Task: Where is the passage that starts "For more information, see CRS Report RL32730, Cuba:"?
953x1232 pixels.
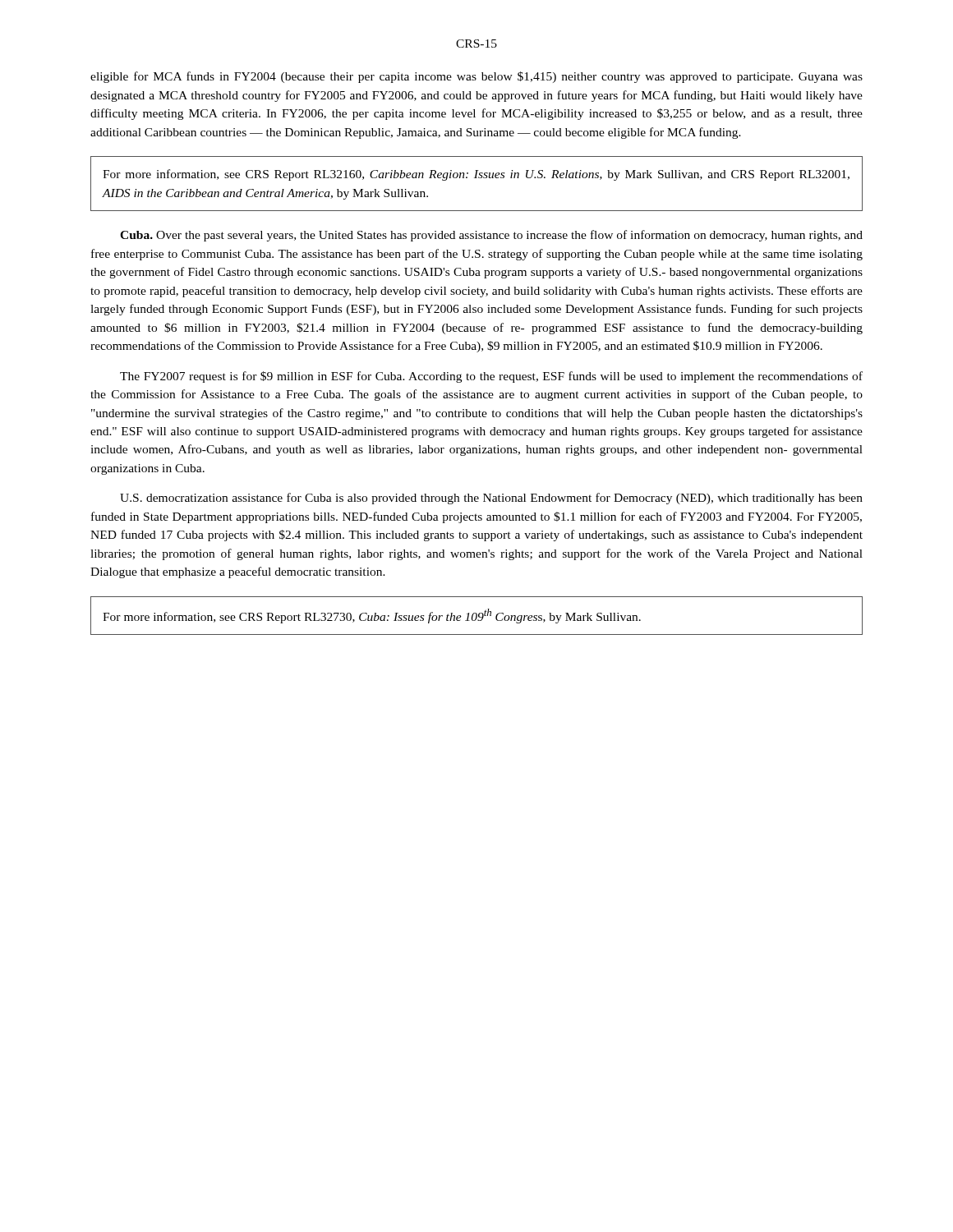Action: [476, 616]
